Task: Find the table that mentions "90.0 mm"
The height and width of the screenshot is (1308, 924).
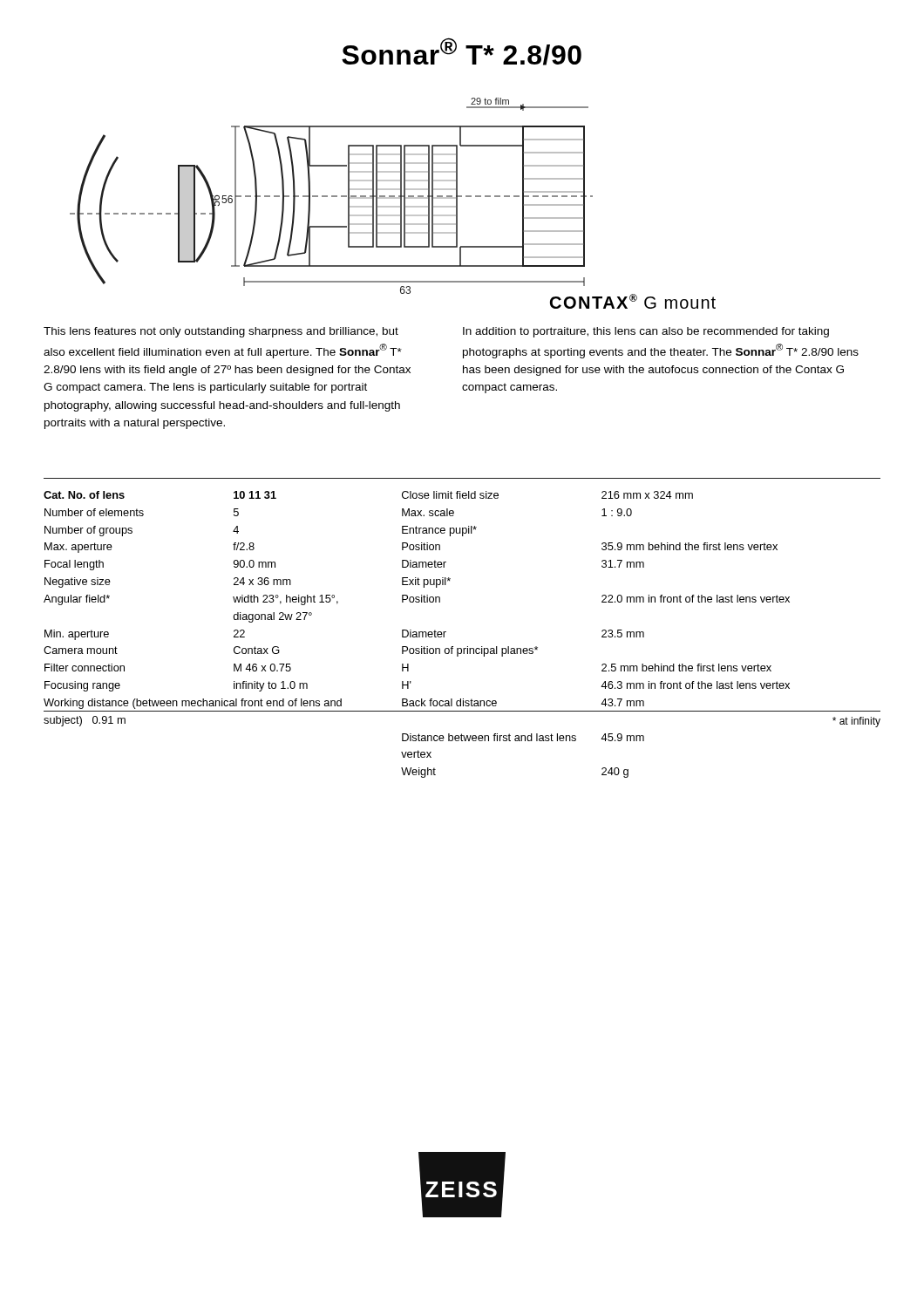Action: [x=462, y=634]
